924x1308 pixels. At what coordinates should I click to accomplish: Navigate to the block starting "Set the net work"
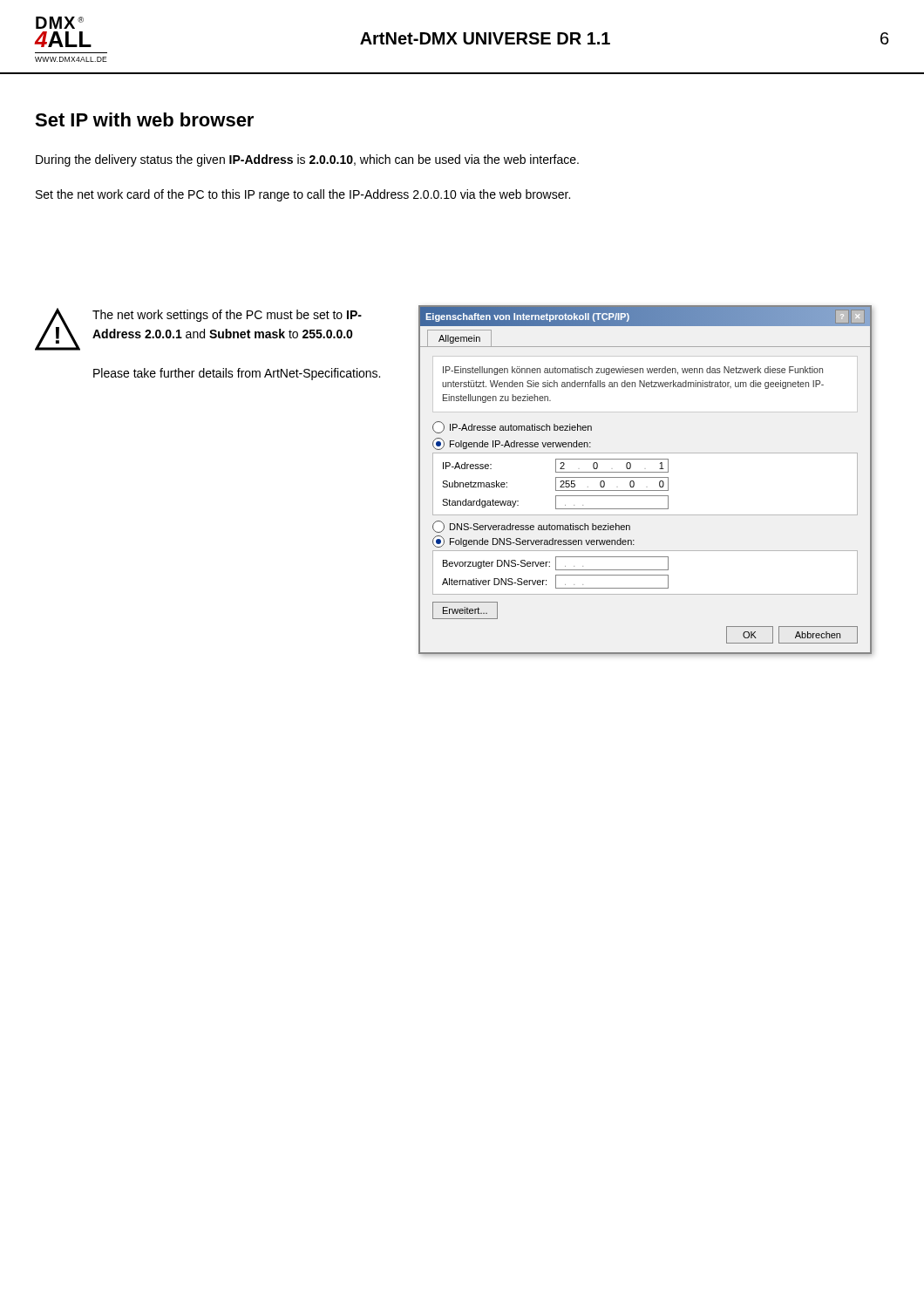[x=303, y=194]
